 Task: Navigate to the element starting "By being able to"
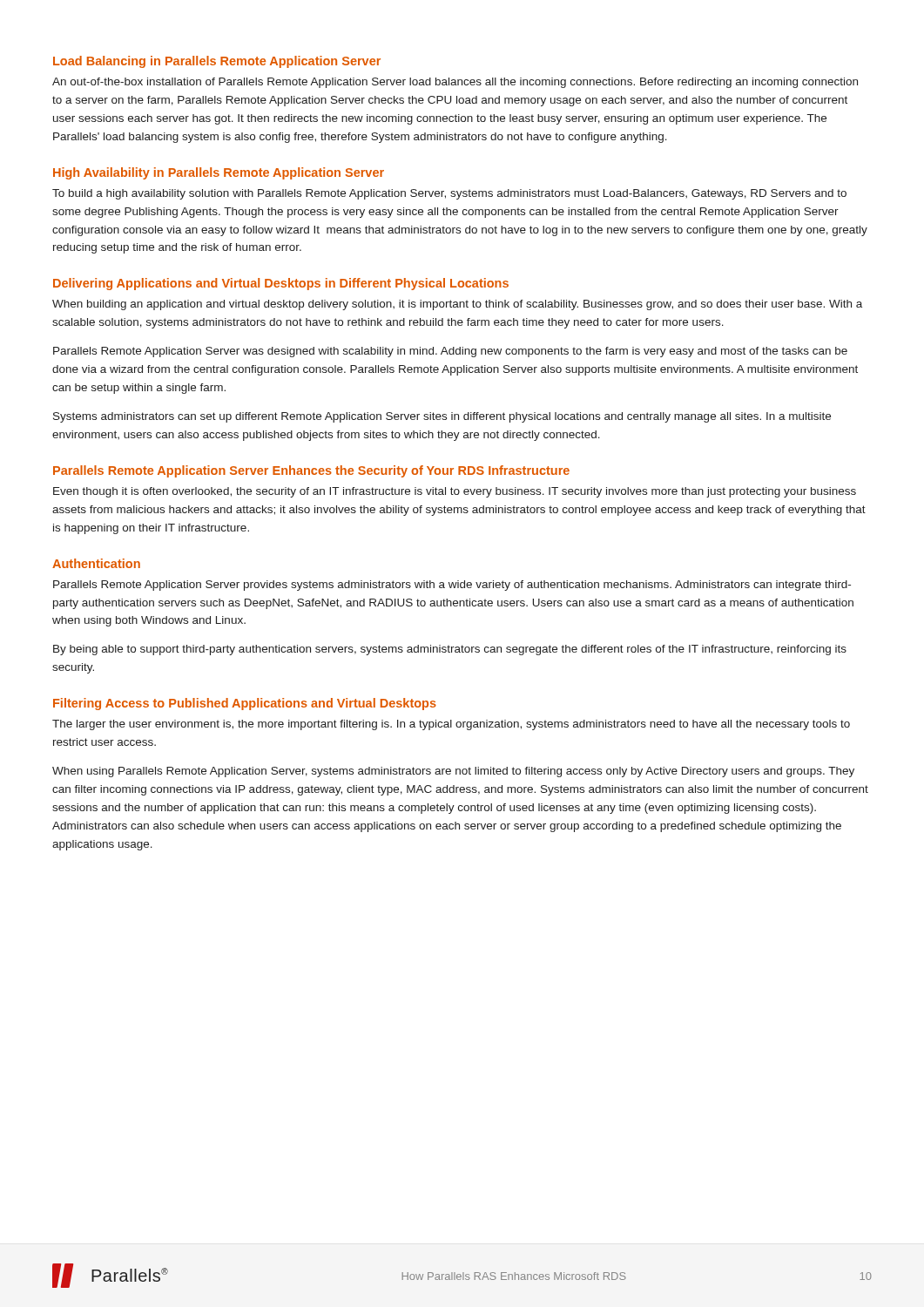449,658
